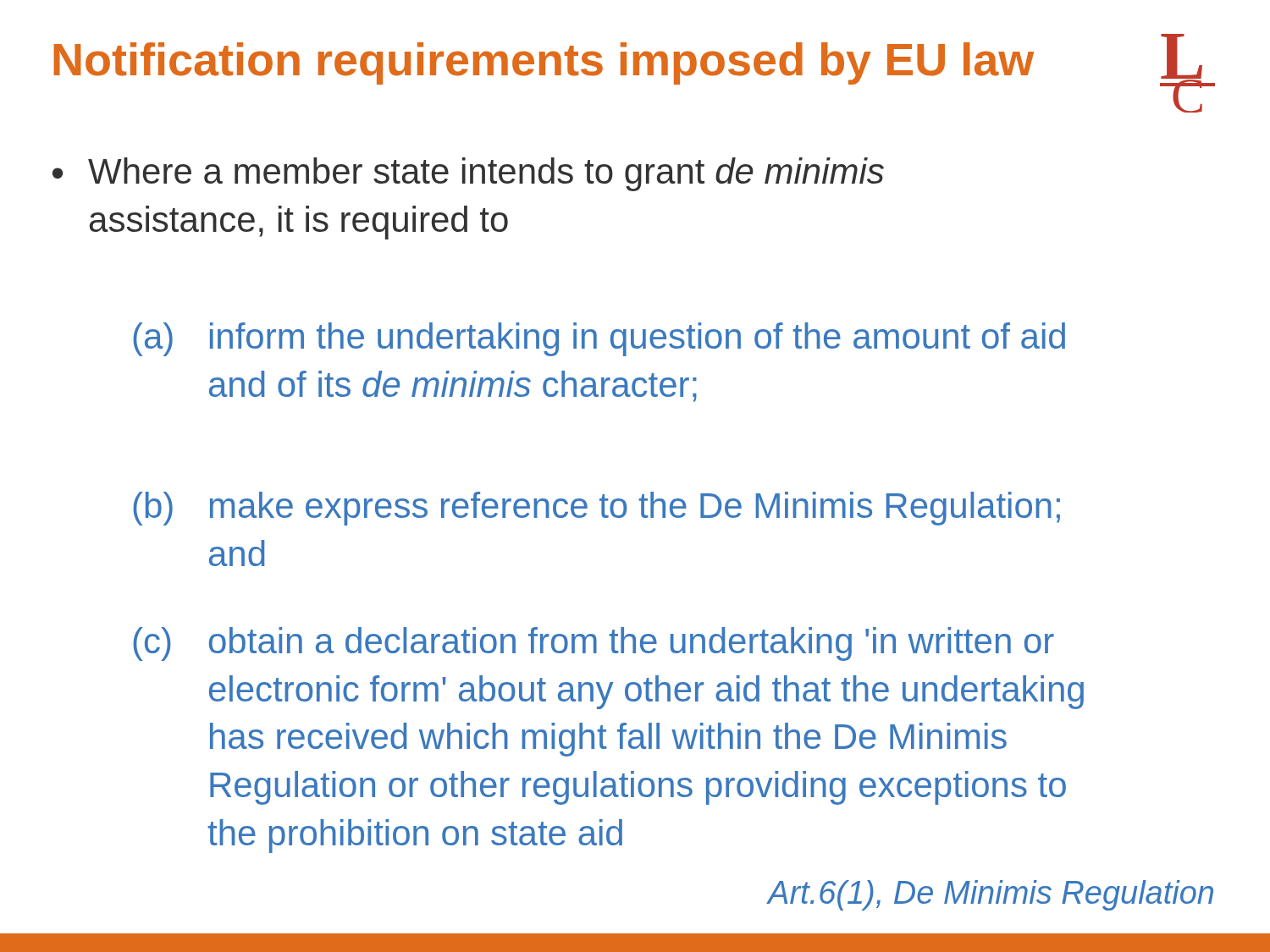Locate the text block starting "(a) inform the undertaking in question of the"
1270x952 pixels.
599,361
